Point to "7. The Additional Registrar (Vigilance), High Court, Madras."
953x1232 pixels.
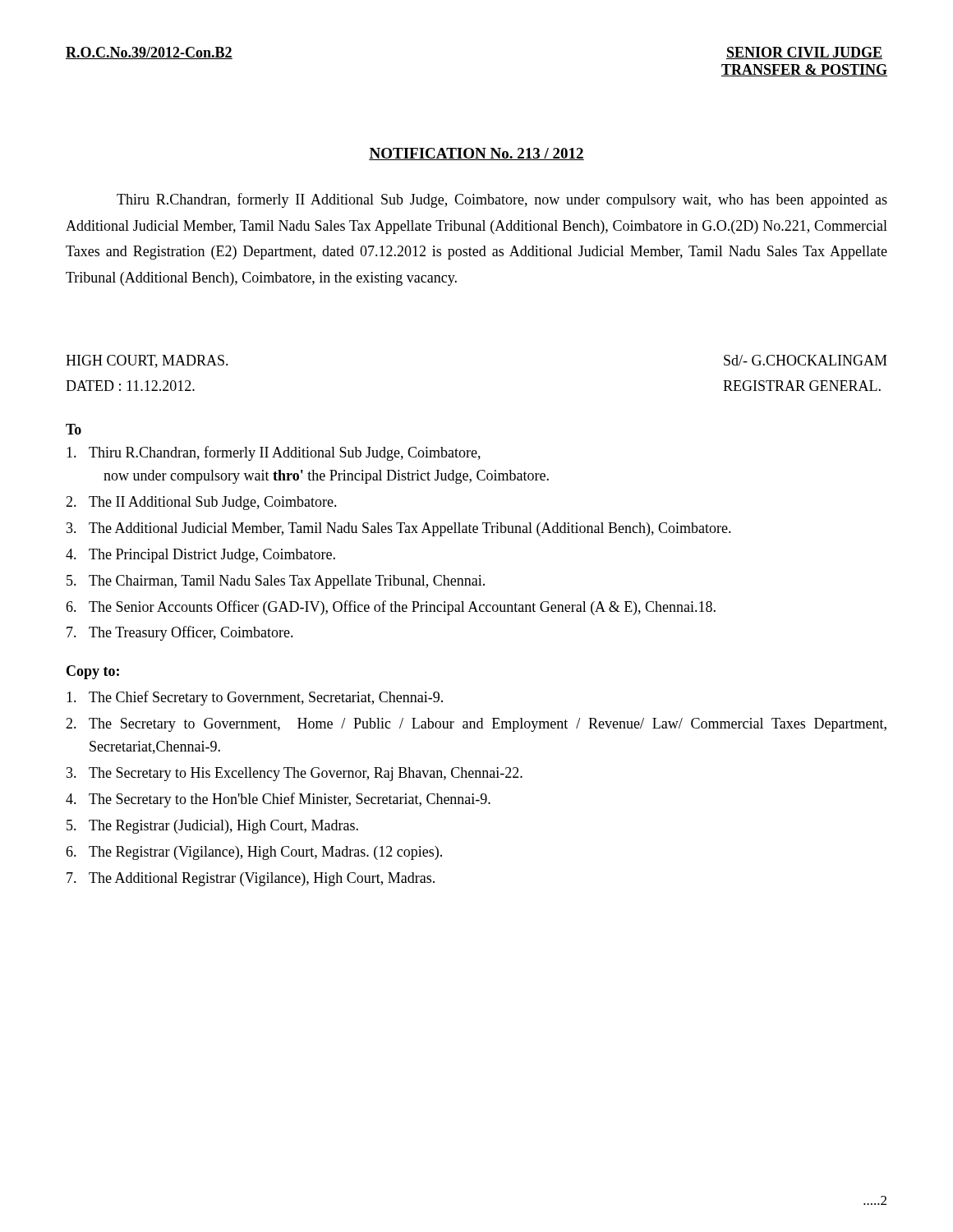coord(251,879)
